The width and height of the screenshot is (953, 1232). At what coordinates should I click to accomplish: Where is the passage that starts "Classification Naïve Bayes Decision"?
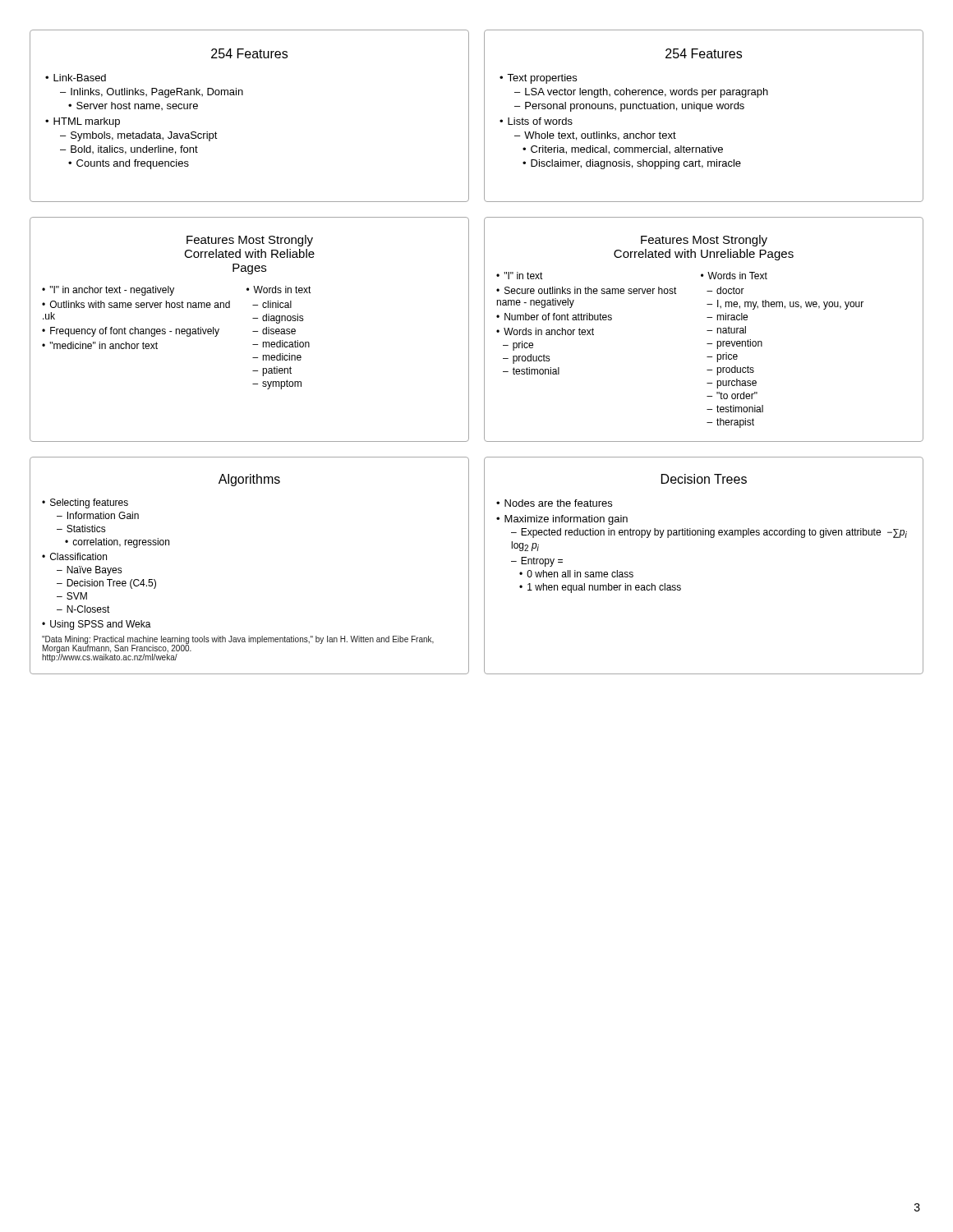(x=78, y=556)
